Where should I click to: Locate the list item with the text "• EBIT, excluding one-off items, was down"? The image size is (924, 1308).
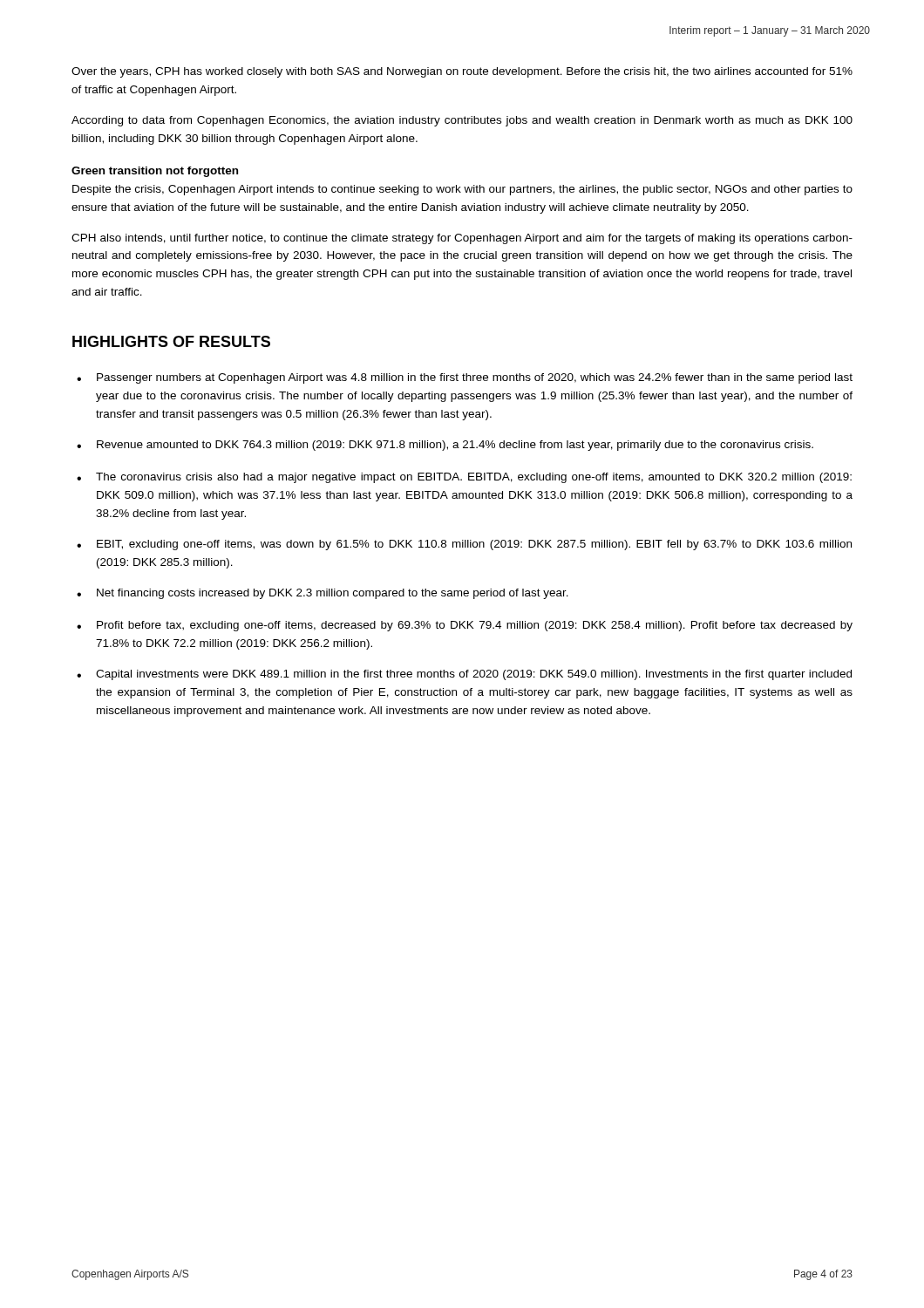462,554
